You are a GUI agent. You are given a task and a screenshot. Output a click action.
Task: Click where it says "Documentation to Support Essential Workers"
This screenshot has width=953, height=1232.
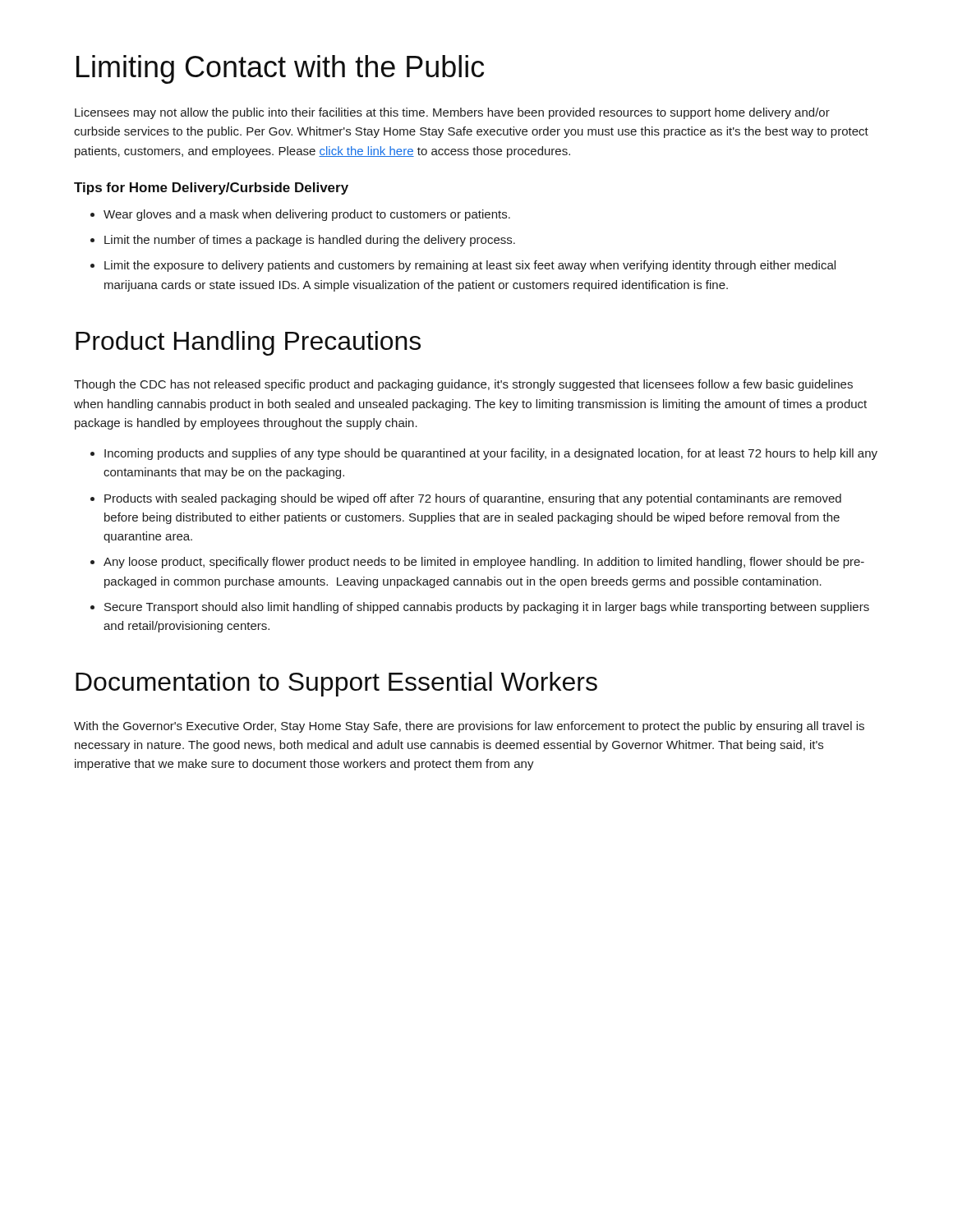[x=476, y=682]
